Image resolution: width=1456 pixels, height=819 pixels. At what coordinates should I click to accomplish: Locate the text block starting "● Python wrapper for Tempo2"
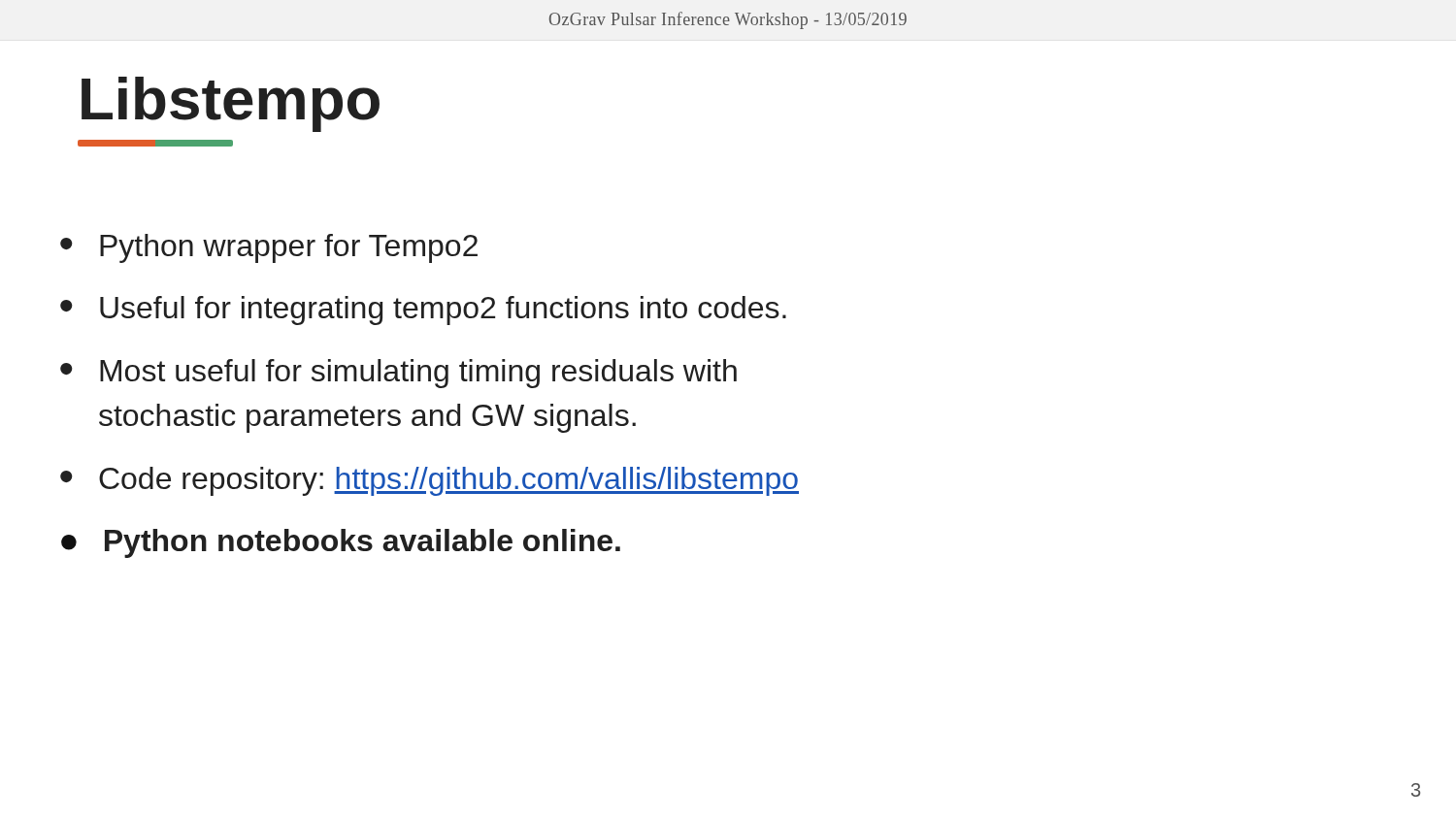tap(269, 246)
